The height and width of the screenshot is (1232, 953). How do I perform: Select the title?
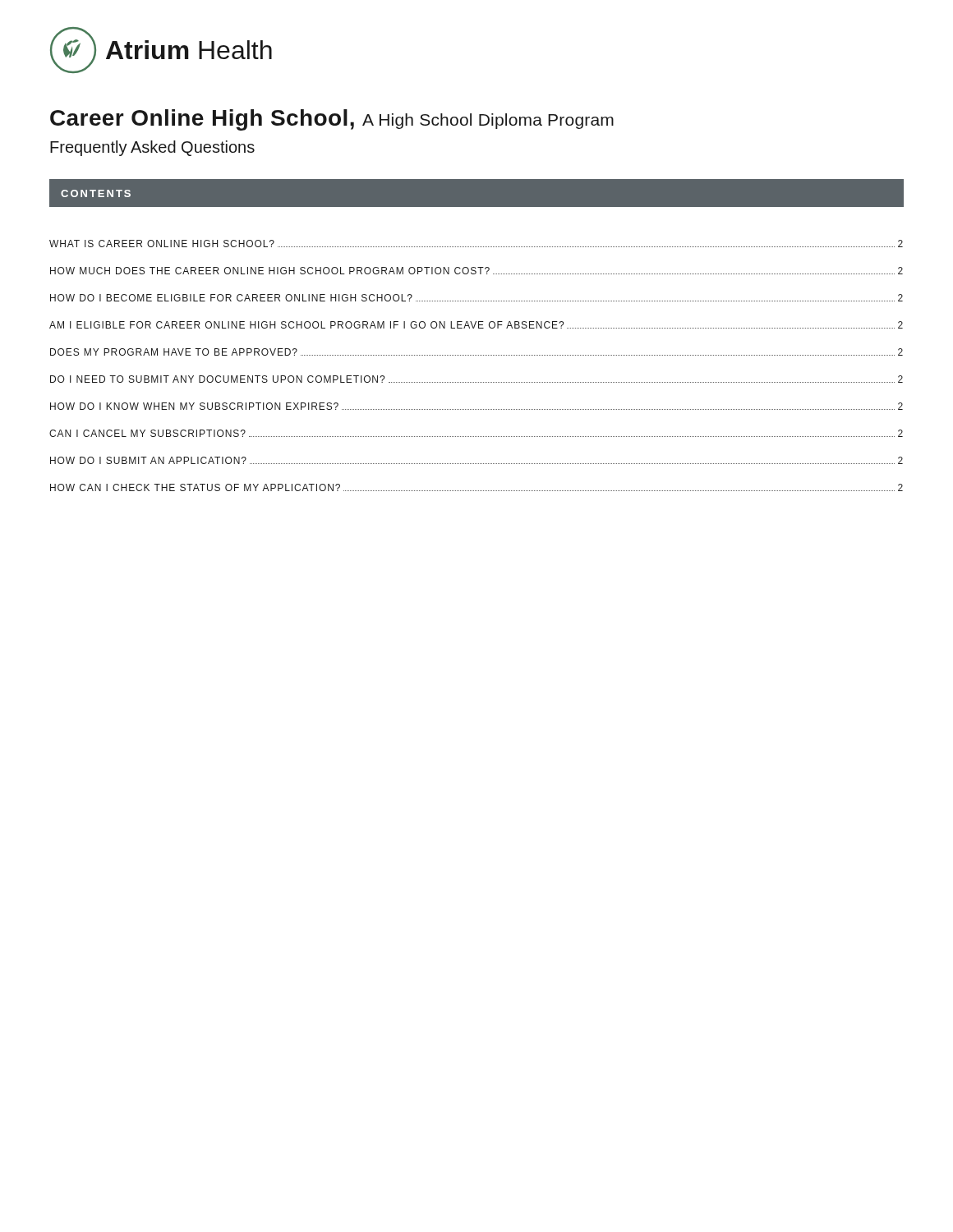tap(332, 118)
